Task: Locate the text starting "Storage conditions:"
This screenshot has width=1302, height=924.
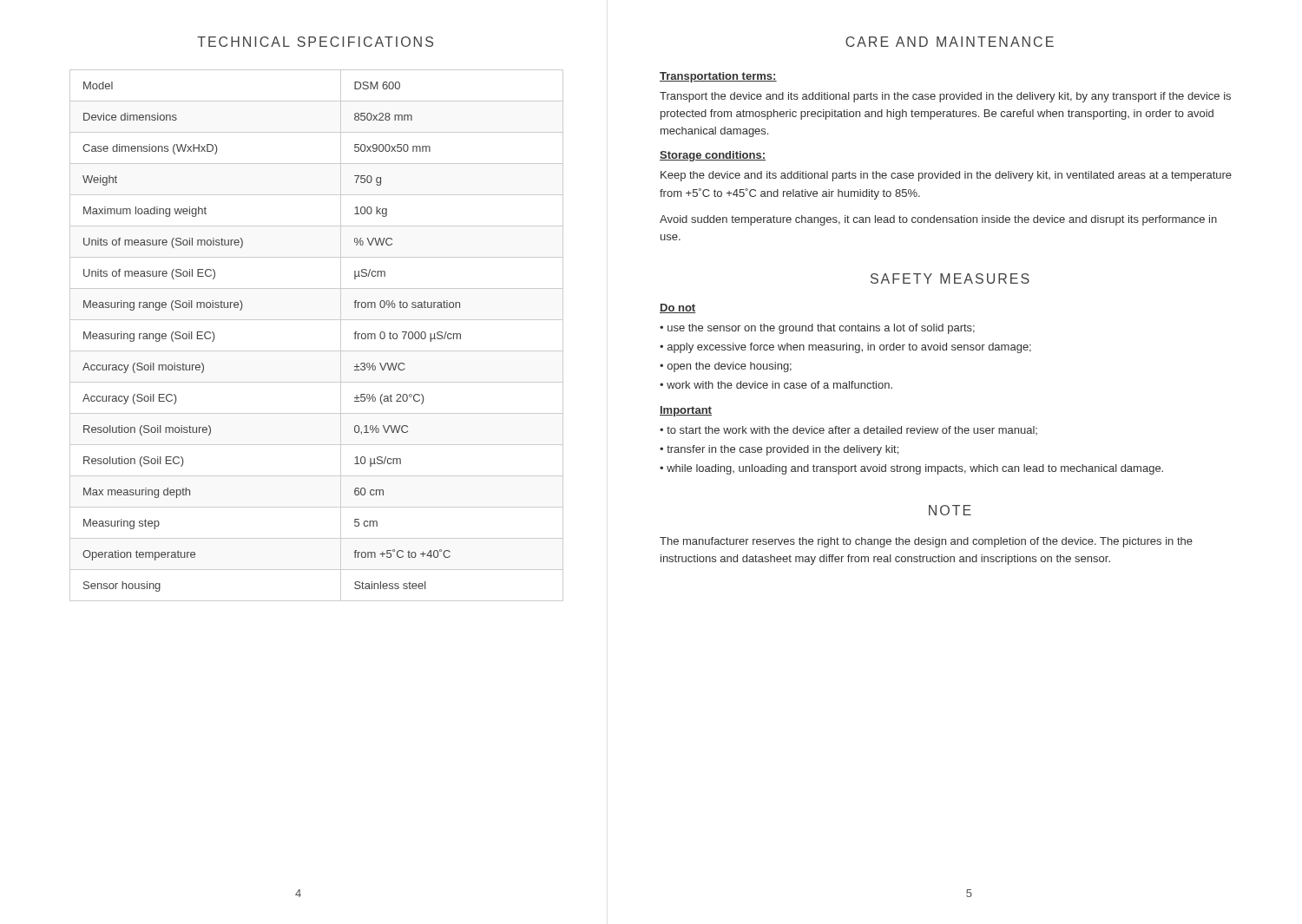Action: pos(713,156)
